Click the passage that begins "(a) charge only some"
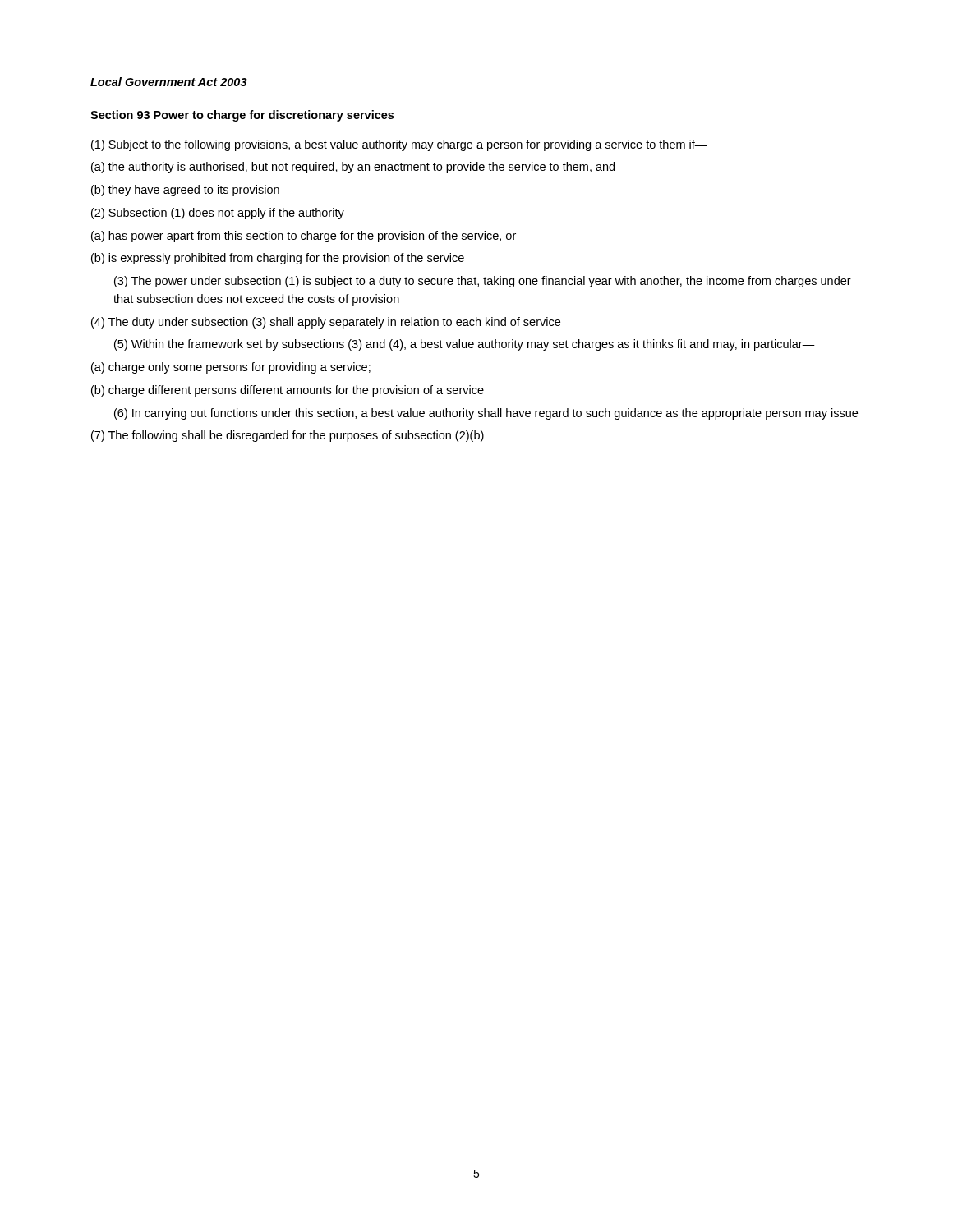 point(231,367)
